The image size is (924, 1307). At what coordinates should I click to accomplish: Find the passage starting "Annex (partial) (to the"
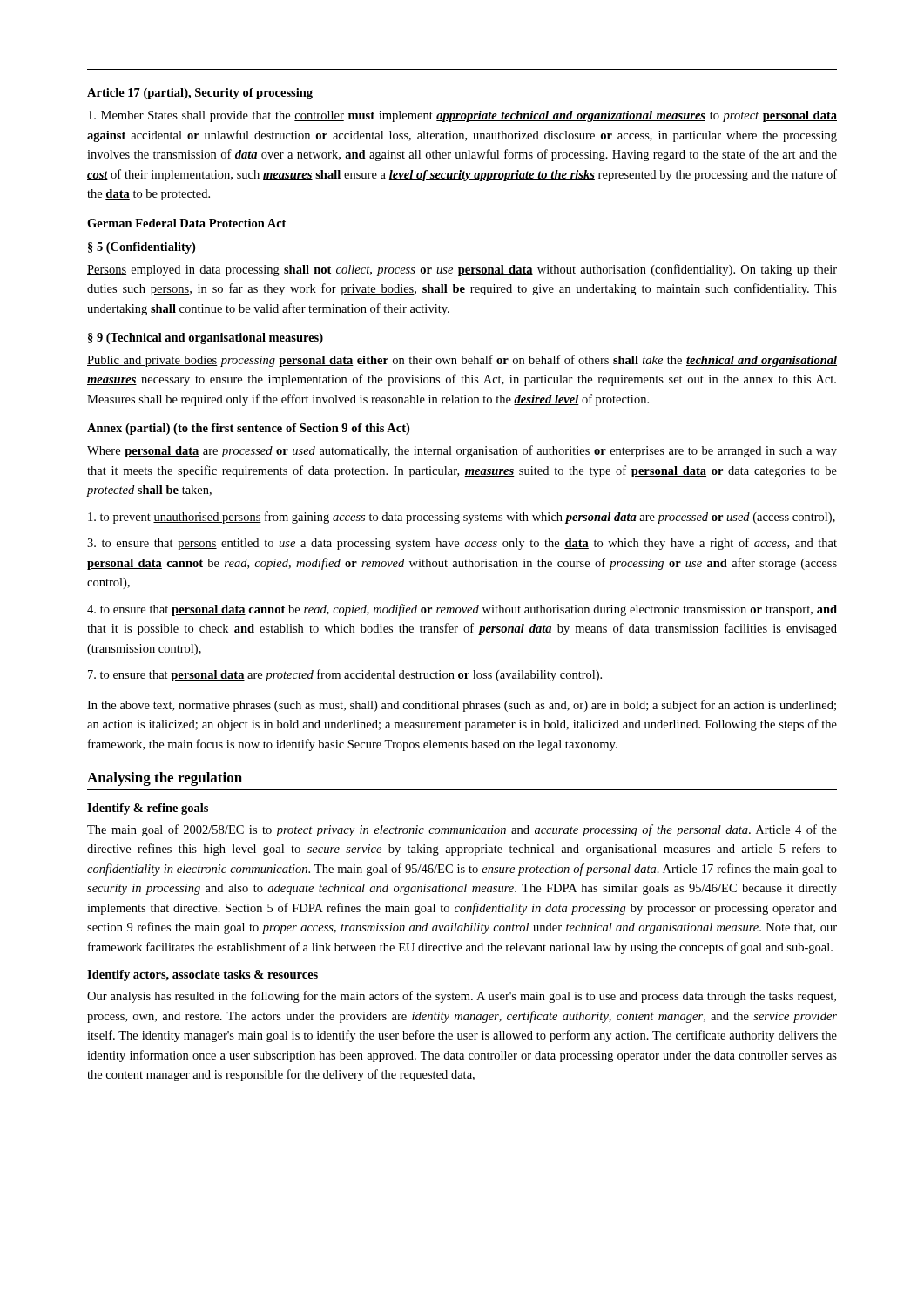click(249, 428)
